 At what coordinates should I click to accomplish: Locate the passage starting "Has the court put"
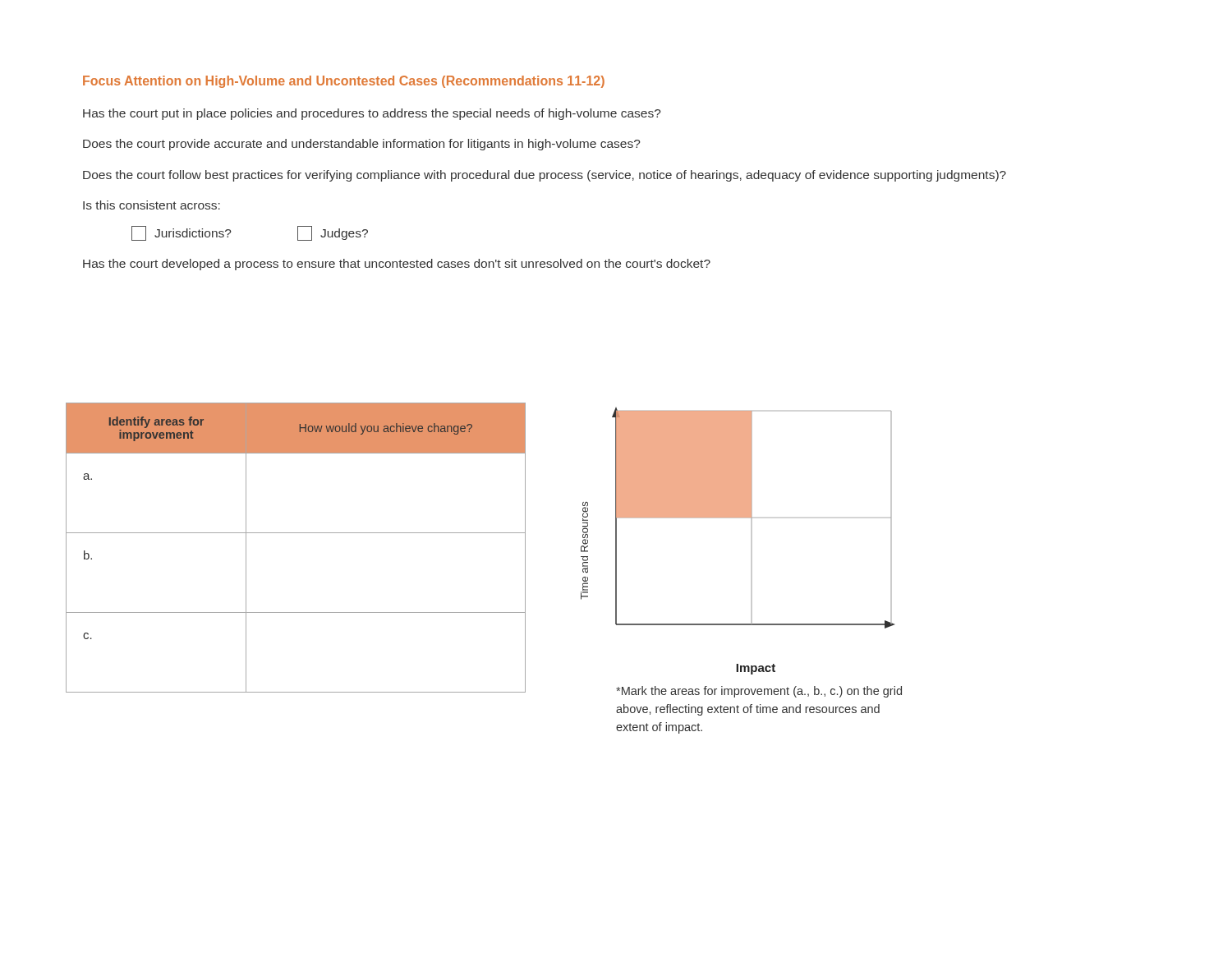[372, 113]
